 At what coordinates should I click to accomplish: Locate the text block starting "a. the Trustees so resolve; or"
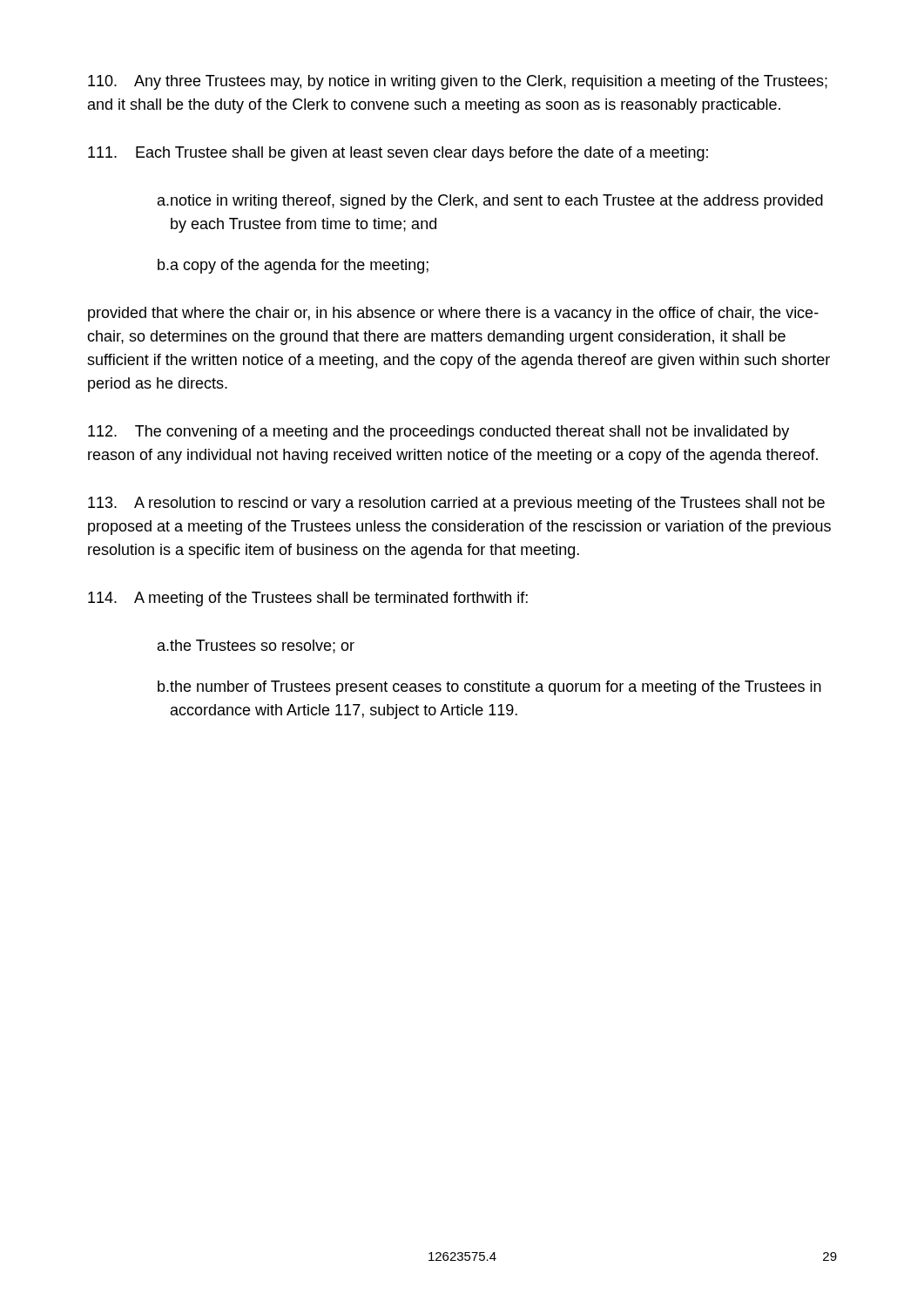tap(256, 647)
